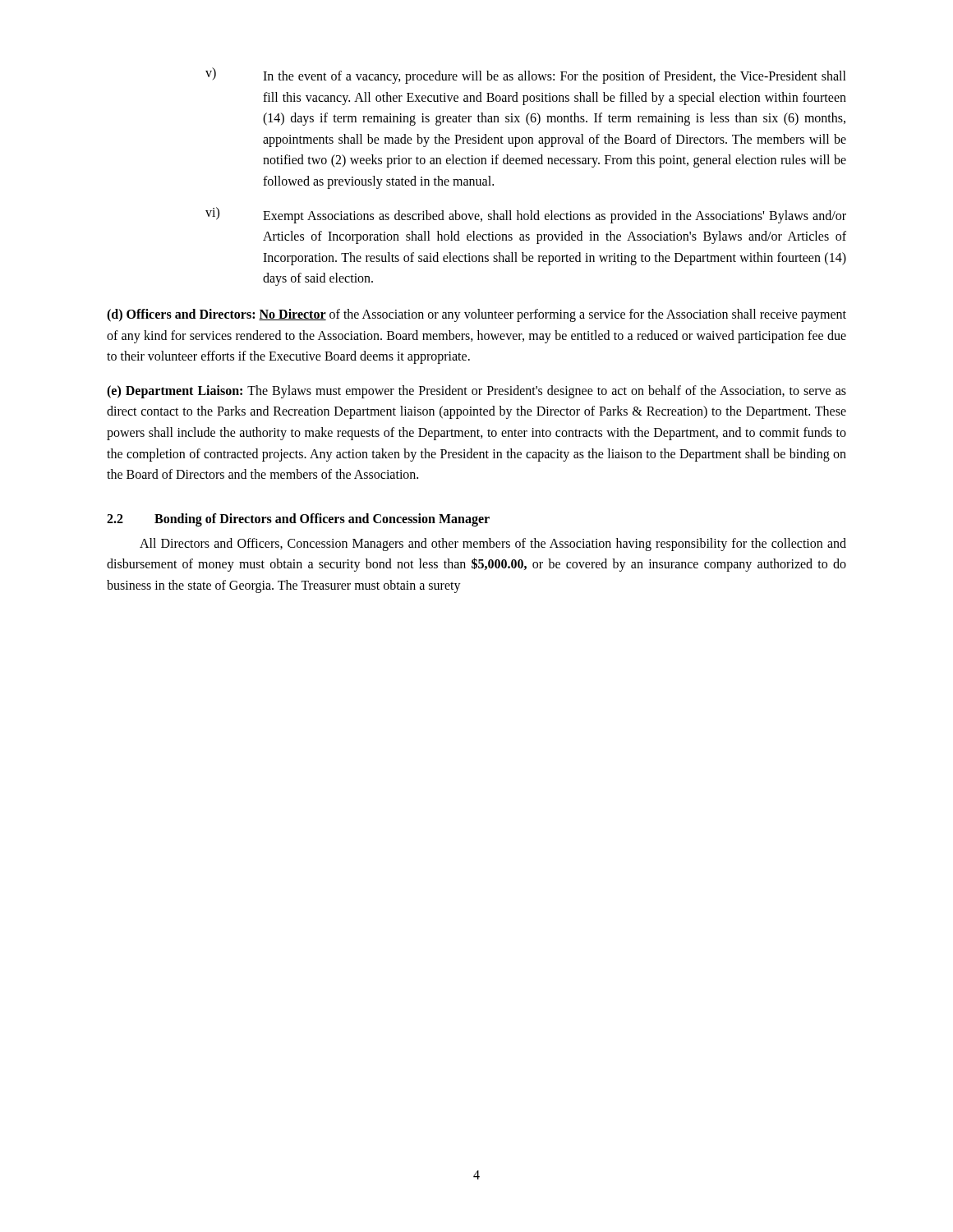Locate the text block that reads "(d) Officers and Directors: No Director of"

click(476, 335)
